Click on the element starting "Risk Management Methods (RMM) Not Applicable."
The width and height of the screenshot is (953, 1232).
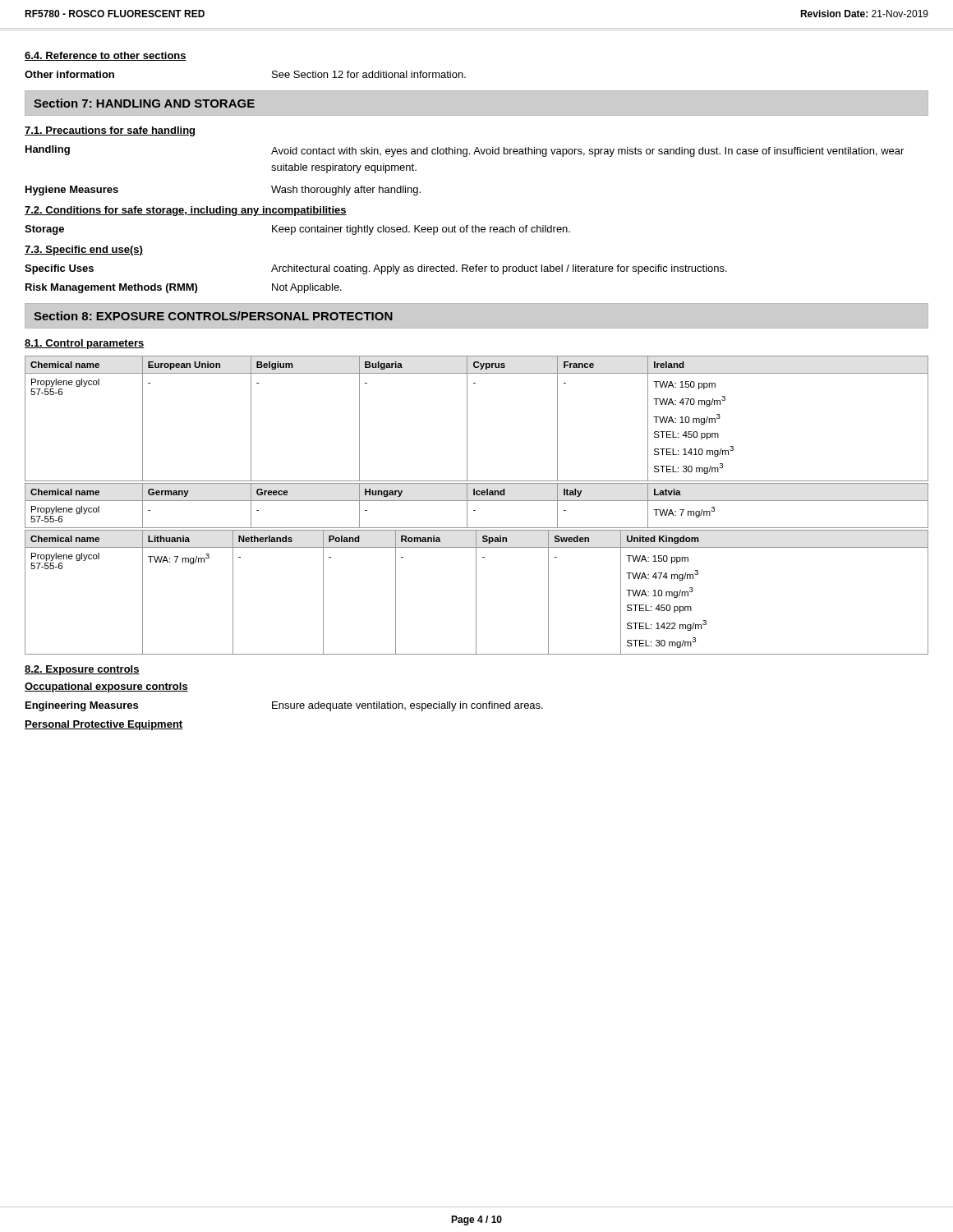click(x=184, y=288)
